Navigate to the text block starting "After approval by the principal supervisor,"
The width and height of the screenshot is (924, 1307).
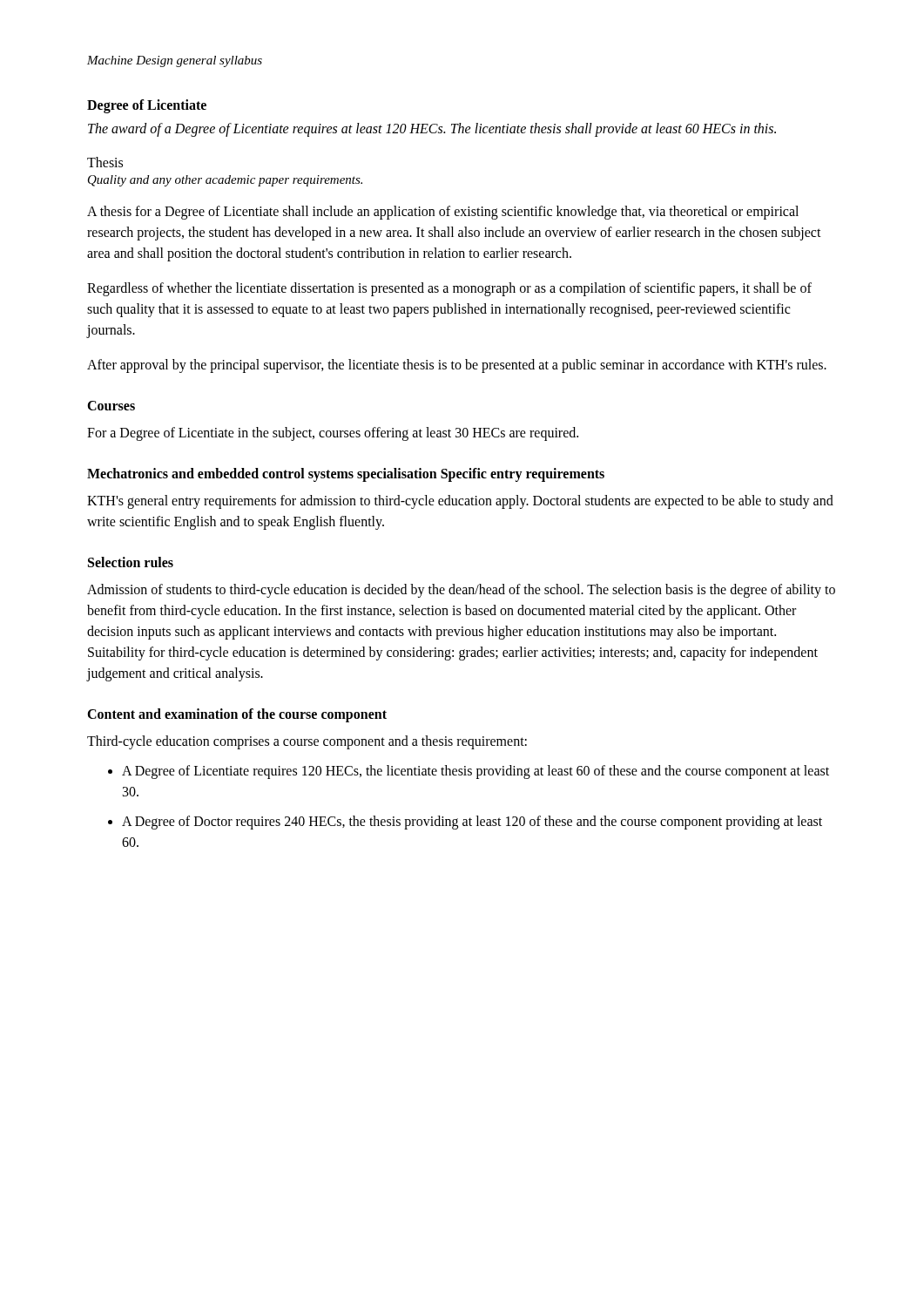click(457, 365)
